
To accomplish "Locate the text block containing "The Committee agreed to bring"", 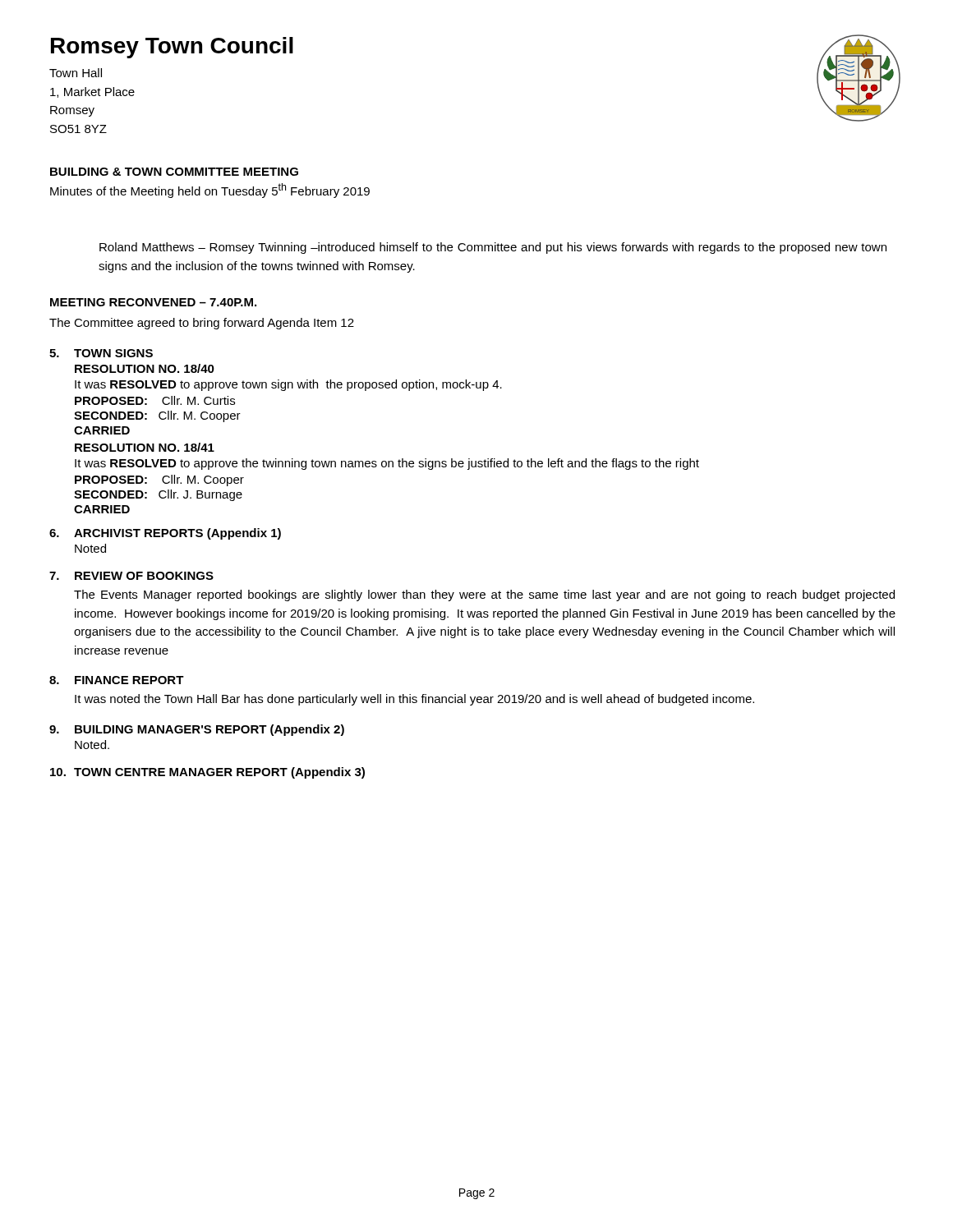I will pos(202,322).
